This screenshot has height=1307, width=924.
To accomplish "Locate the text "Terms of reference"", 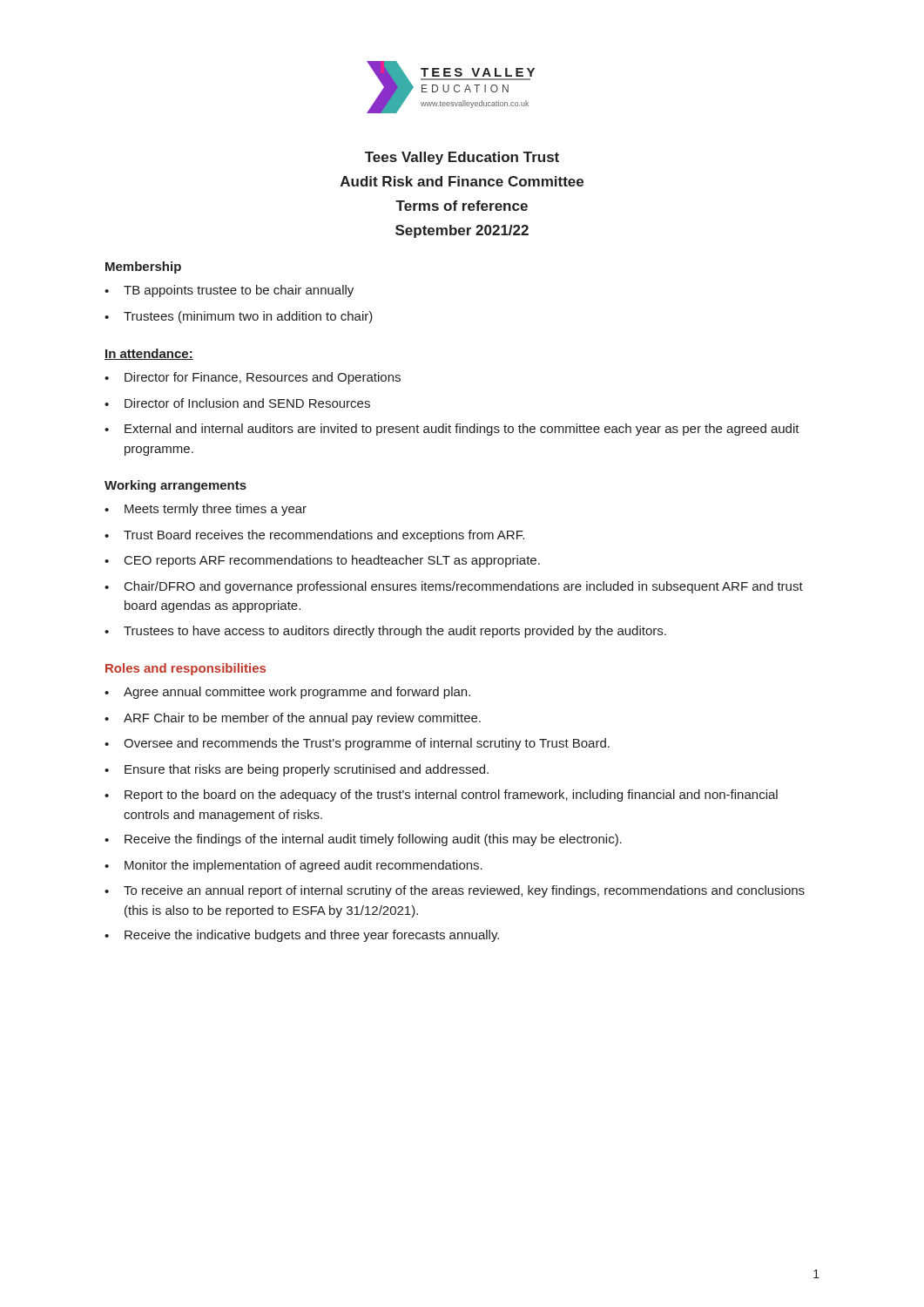I will click(x=462, y=206).
